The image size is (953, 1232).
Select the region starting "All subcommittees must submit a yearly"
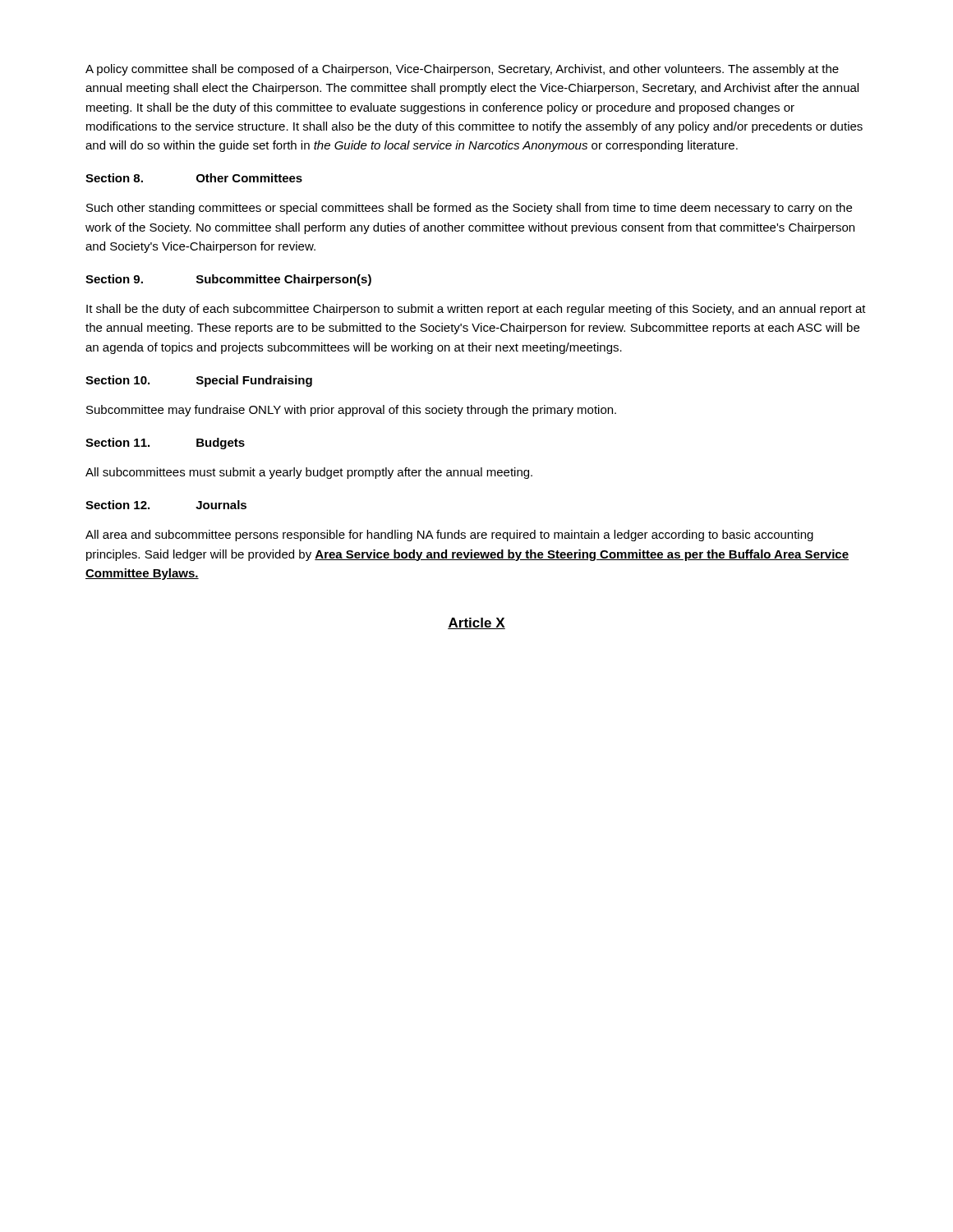[x=309, y=472]
